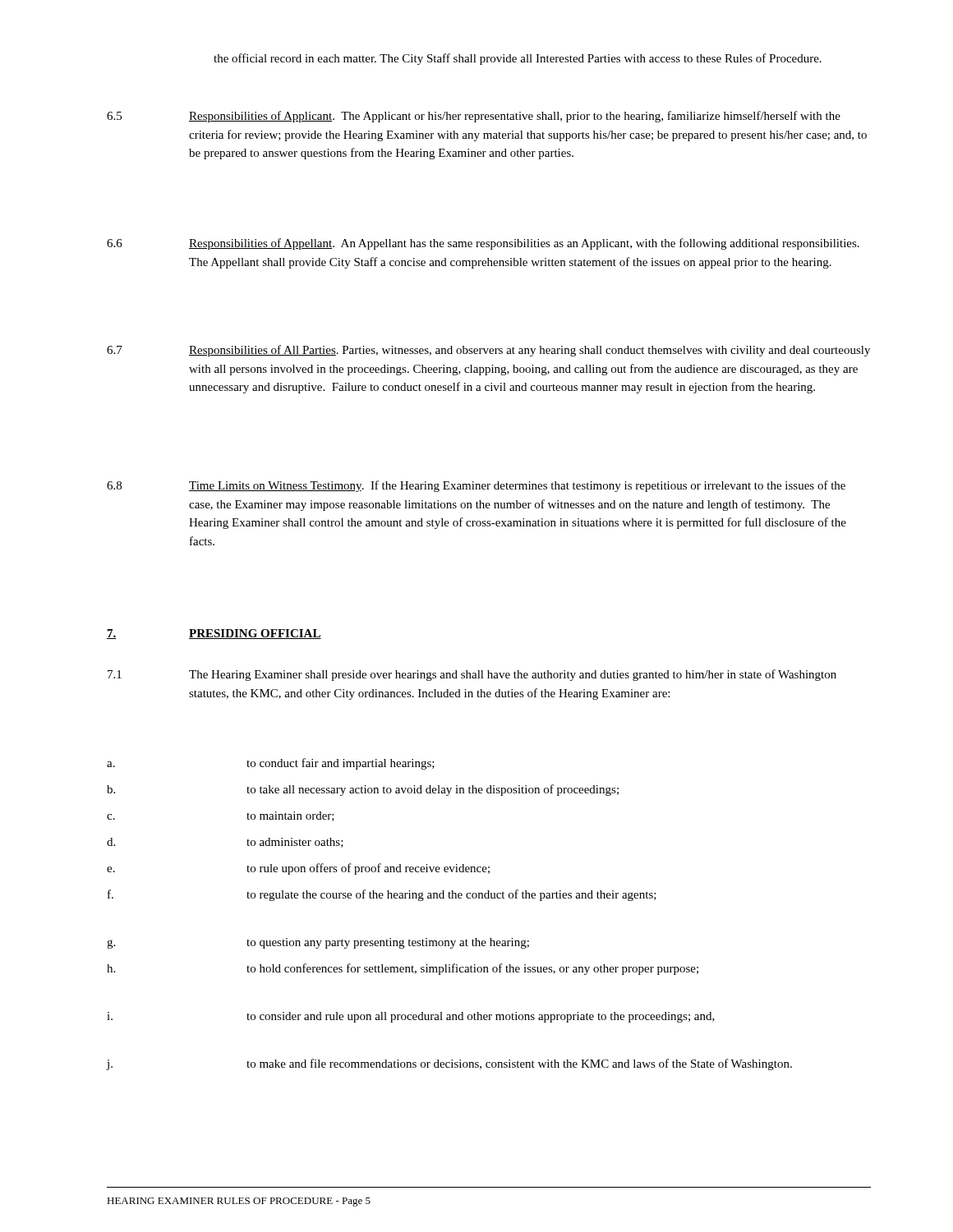Select the text block starting "i. to consider and rule upon"
The image size is (953, 1232).
coord(411,1016)
